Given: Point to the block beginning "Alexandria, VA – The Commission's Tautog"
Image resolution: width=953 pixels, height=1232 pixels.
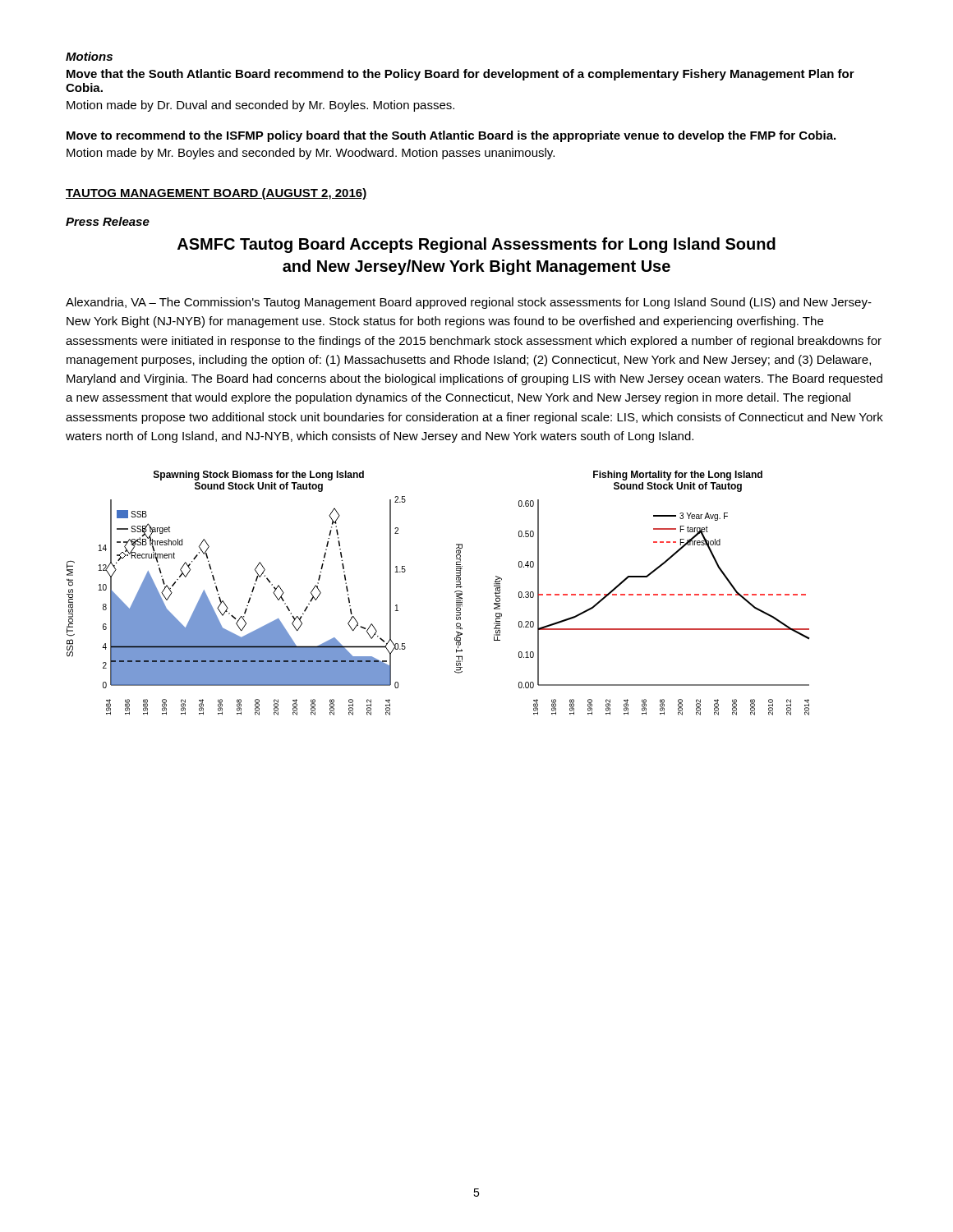Looking at the screenshot, I should point(474,369).
